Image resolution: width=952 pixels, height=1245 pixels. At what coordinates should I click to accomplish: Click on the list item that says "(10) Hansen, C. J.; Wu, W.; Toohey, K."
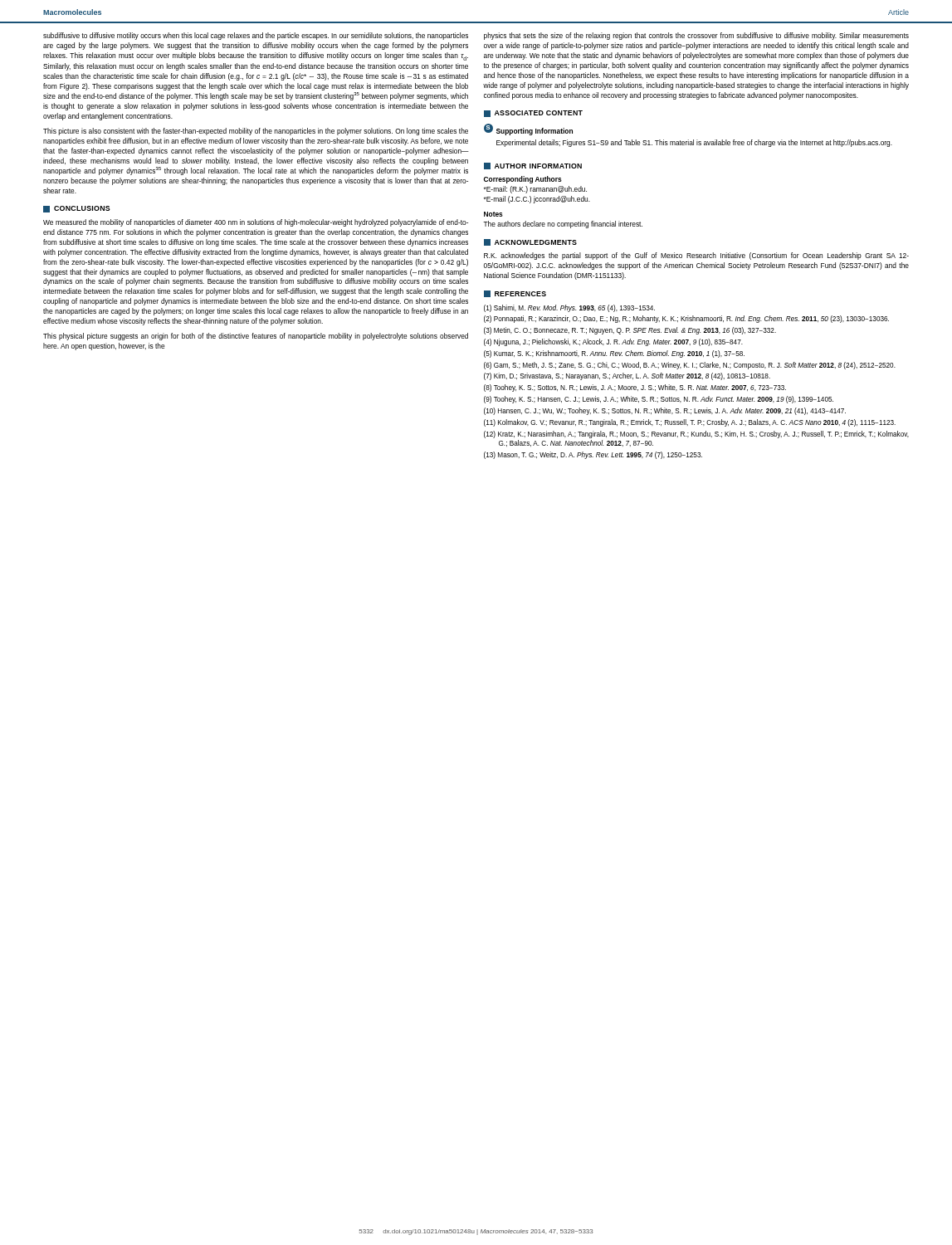(696, 411)
